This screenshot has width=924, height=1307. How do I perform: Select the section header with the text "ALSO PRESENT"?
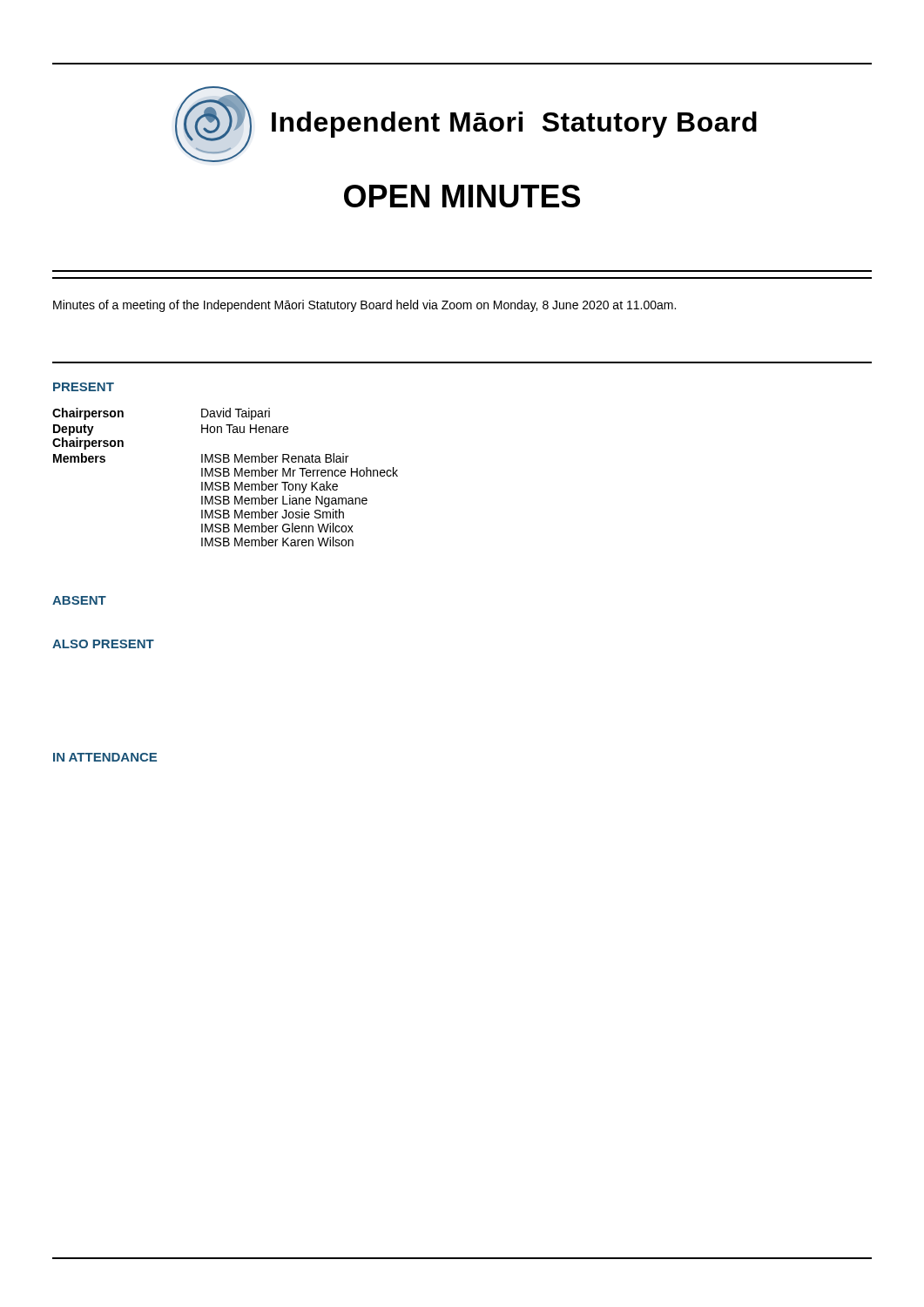[x=103, y=644]
